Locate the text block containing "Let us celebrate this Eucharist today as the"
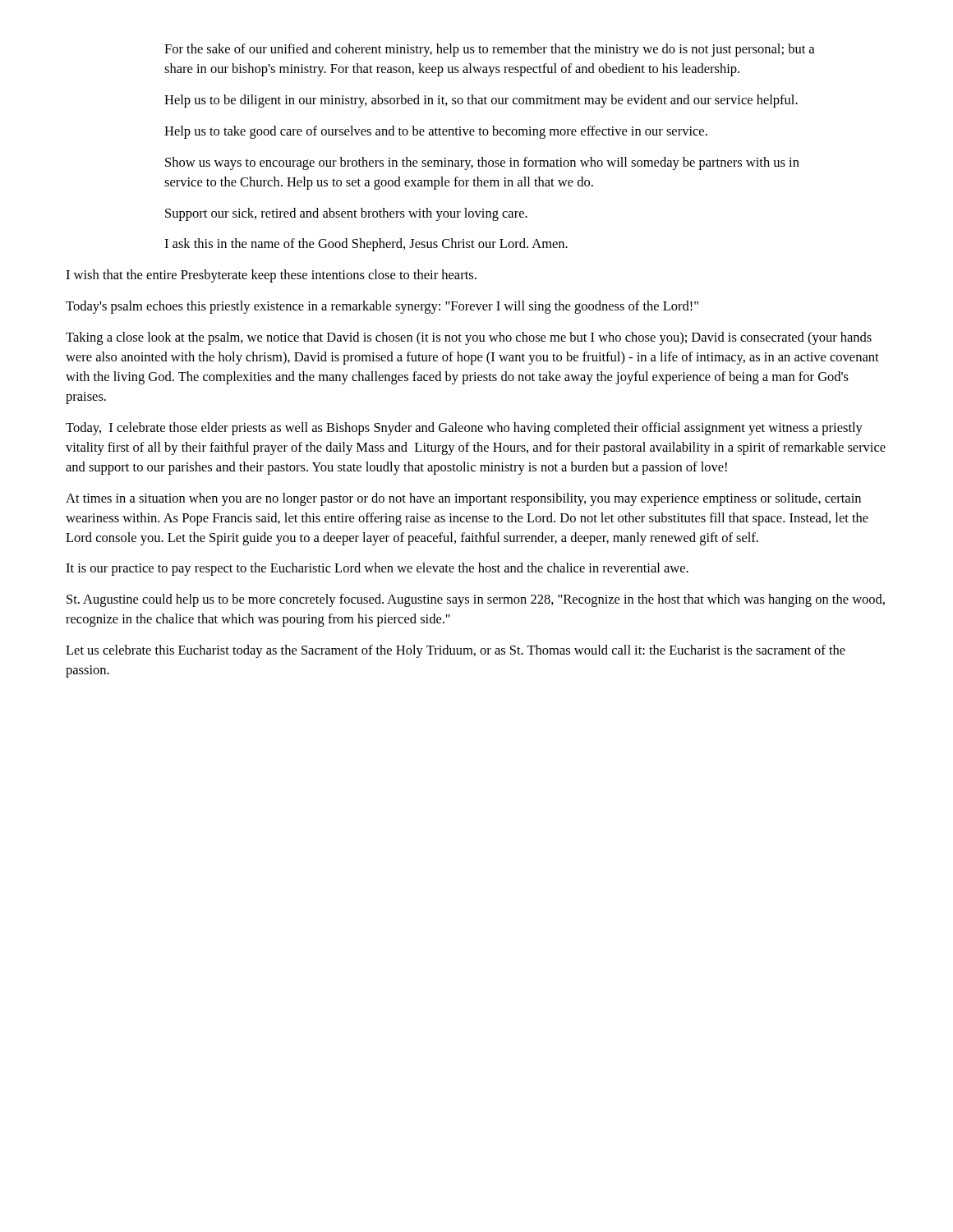This screenshot has width=953, height=1232. pos(456,660)
